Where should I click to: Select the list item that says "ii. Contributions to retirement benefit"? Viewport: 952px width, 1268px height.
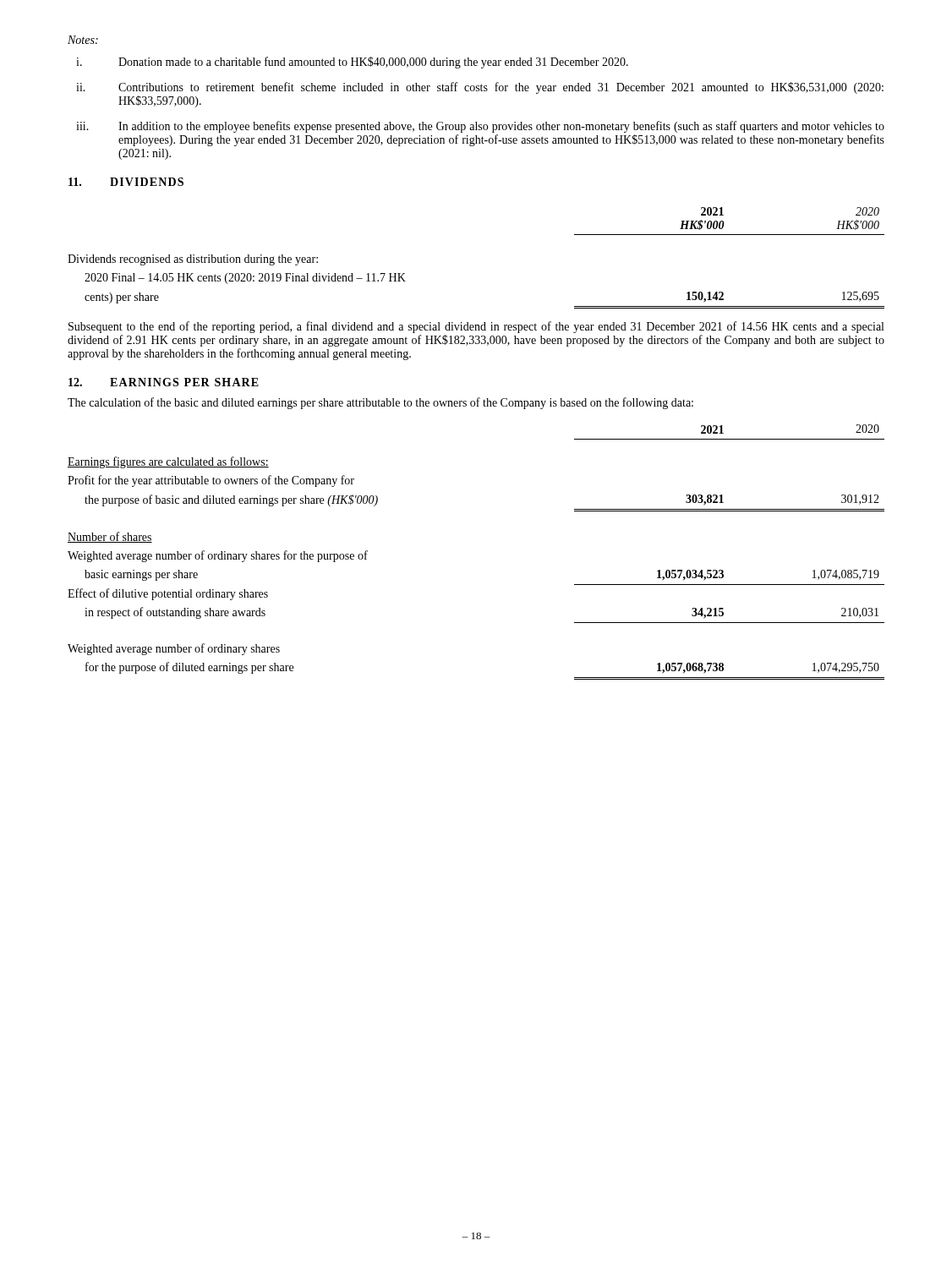pyautogui.click(x=476, y=95)
